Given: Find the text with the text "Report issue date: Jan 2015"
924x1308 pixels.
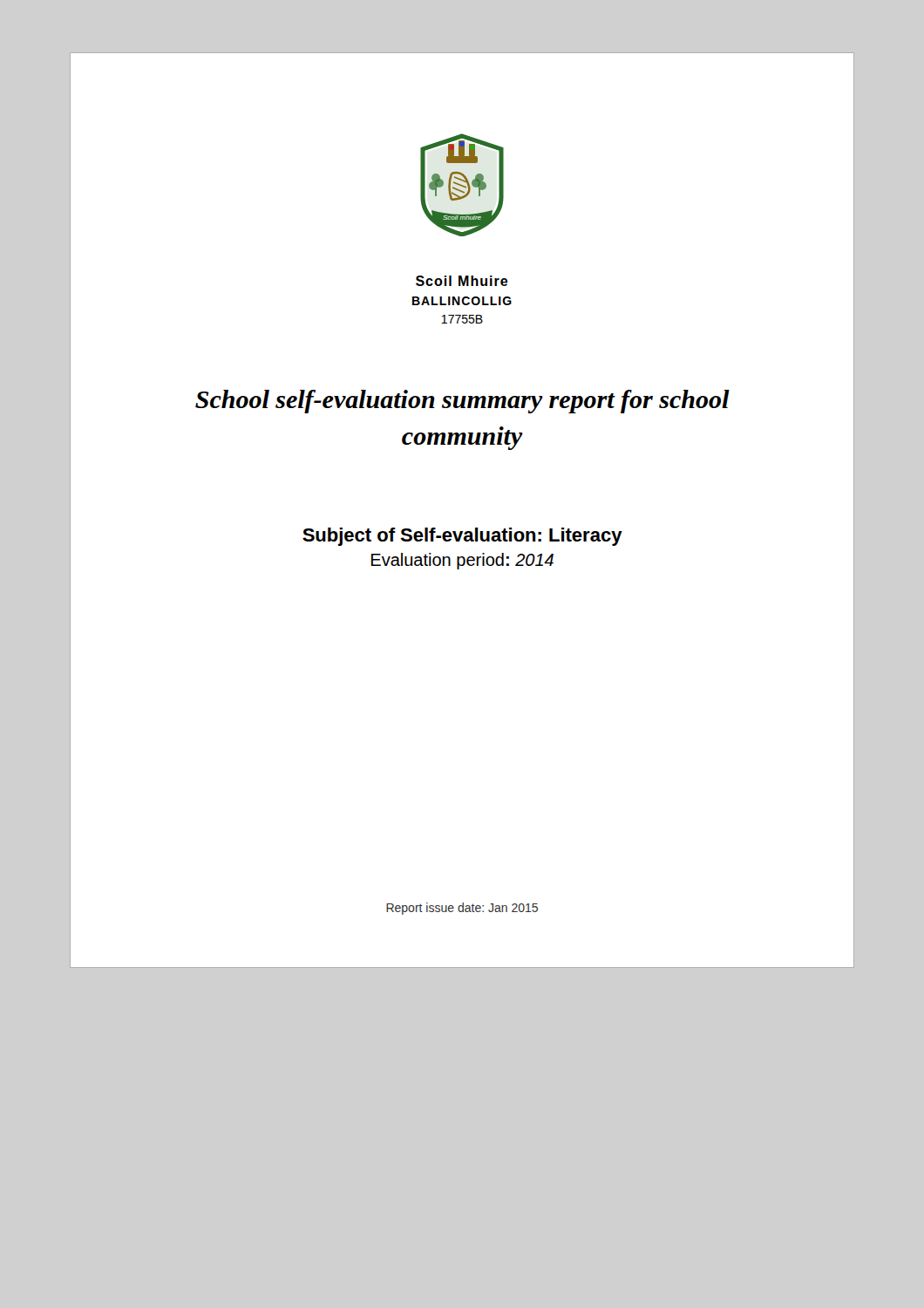Looking at the screenshot, I should pyautogui.click(x=462, y=908).
